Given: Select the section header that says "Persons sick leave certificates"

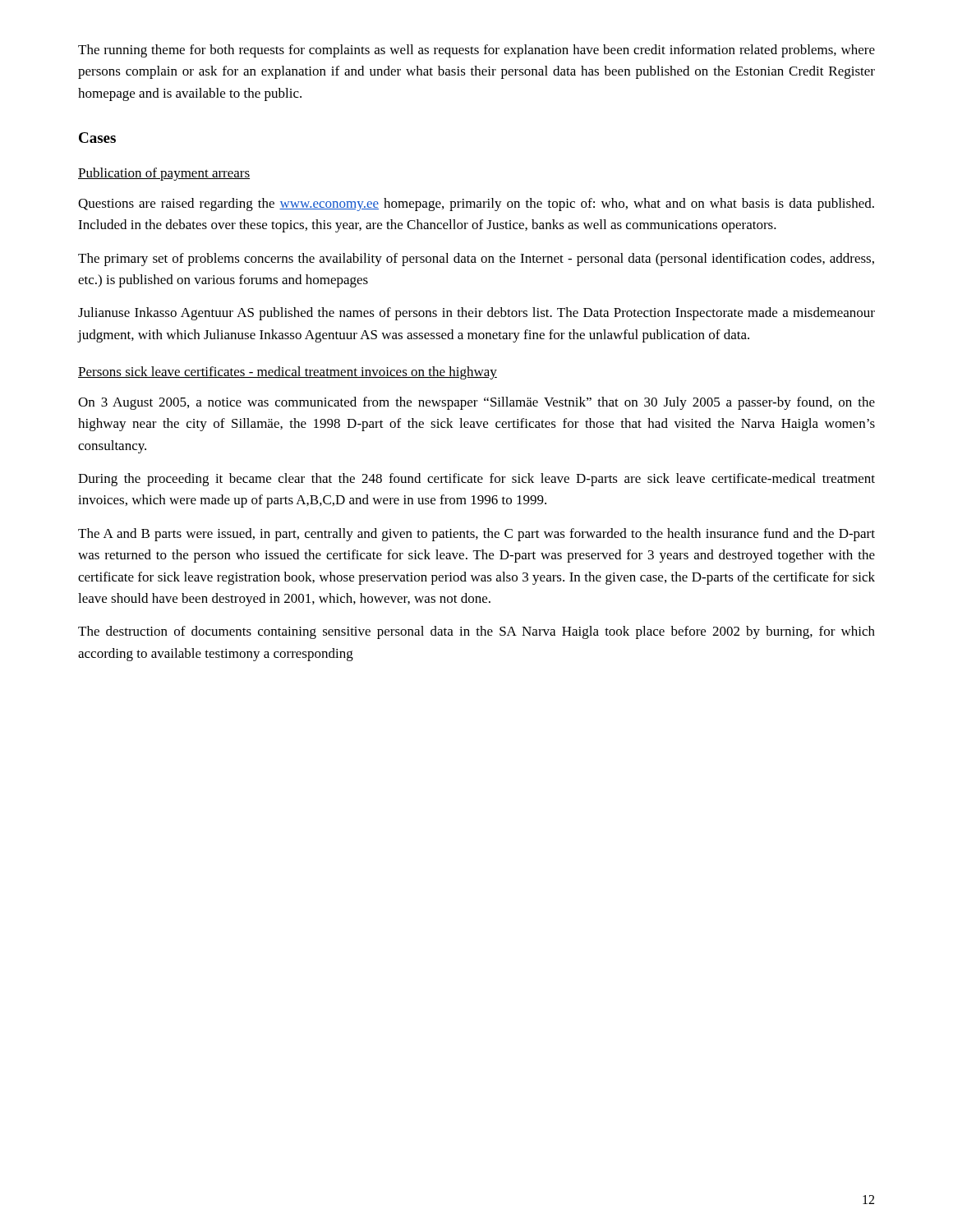Looking at the screenshot, I should pyautogui.click(x=287, y=372).
